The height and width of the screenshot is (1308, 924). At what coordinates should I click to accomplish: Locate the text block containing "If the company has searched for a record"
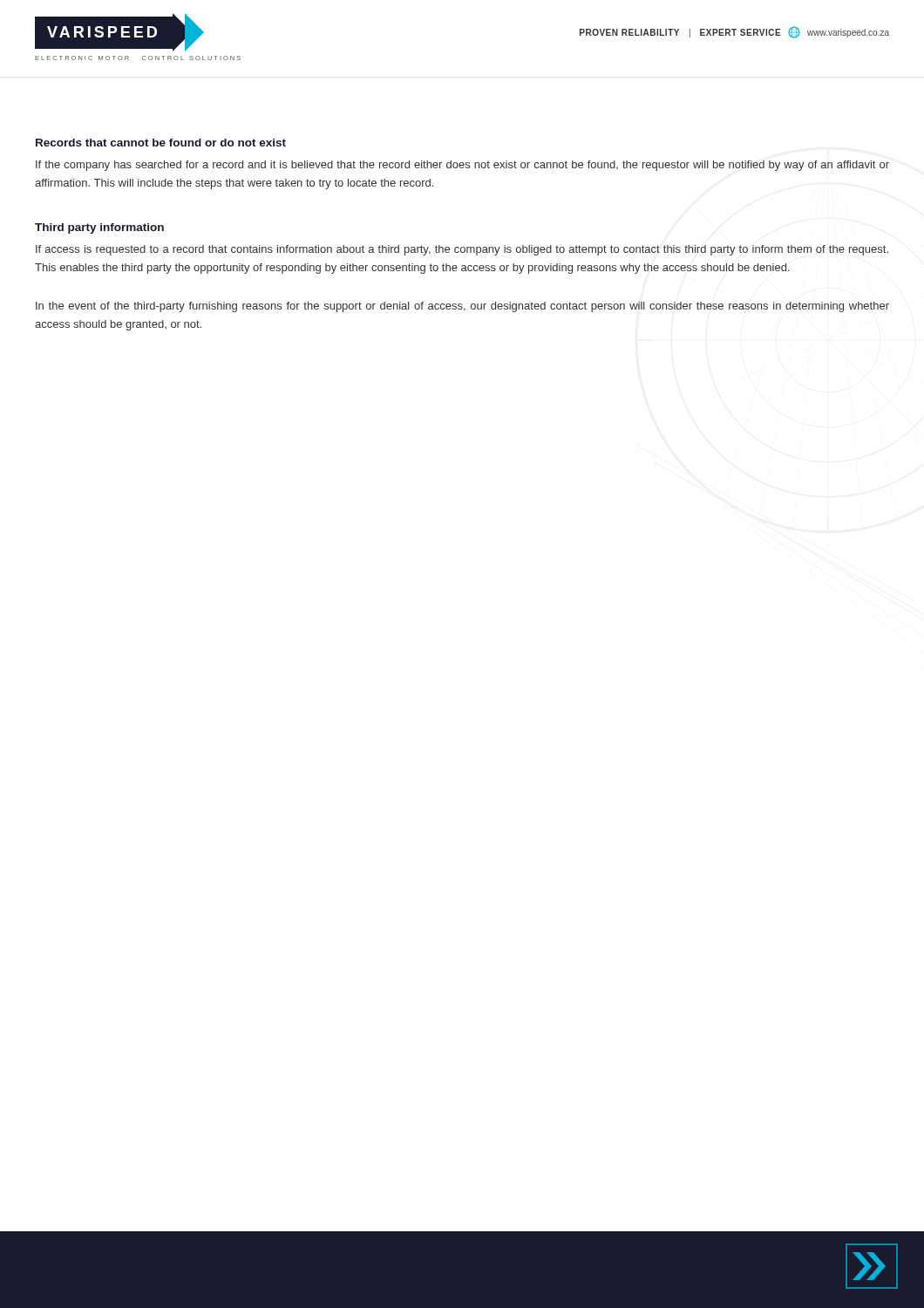click(x=462, y=174)
